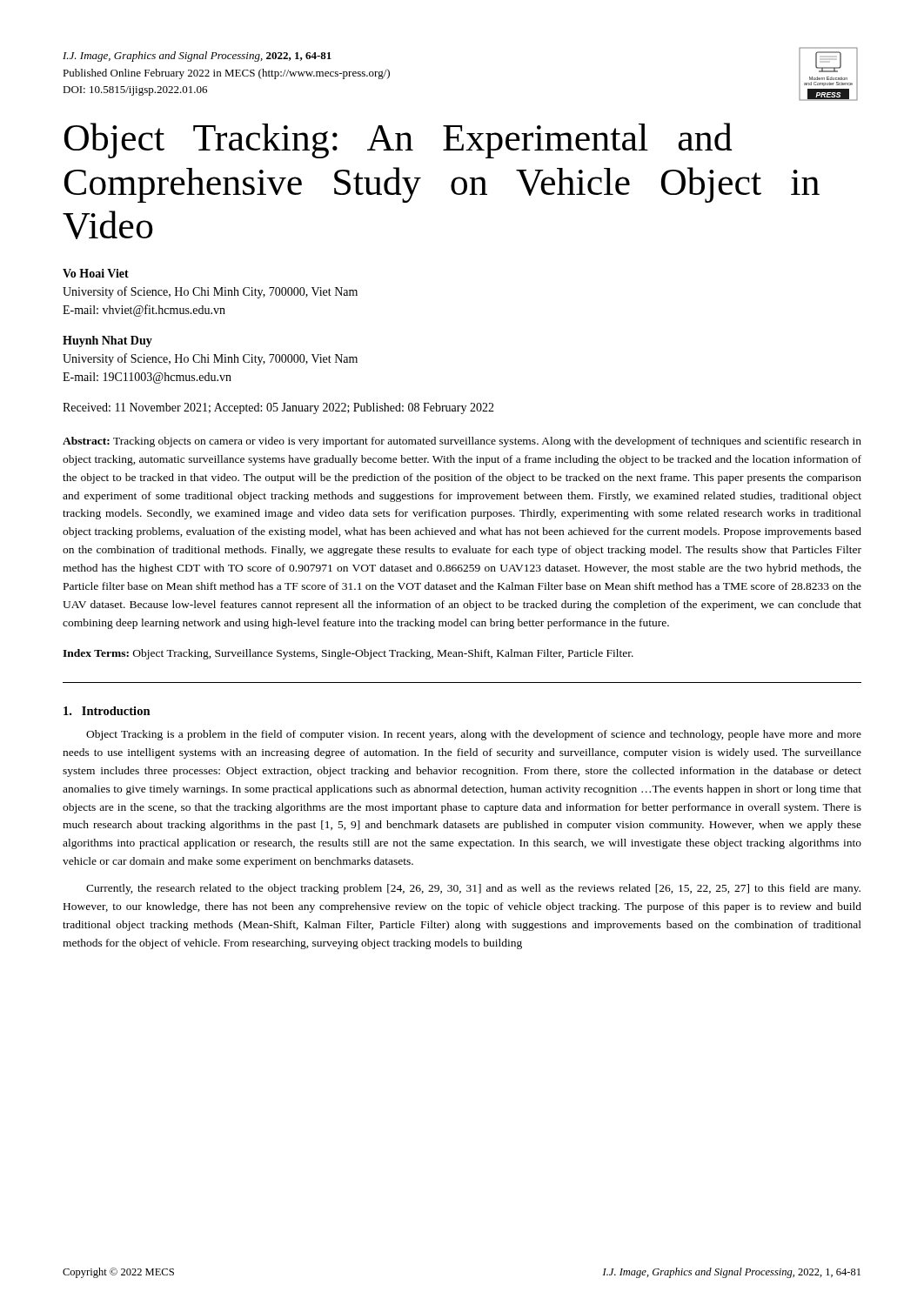Click the passage that begins "Vo Hoai Viet University of Science,"
Screen dimensions: 1305x924
[x=210, y=292]
